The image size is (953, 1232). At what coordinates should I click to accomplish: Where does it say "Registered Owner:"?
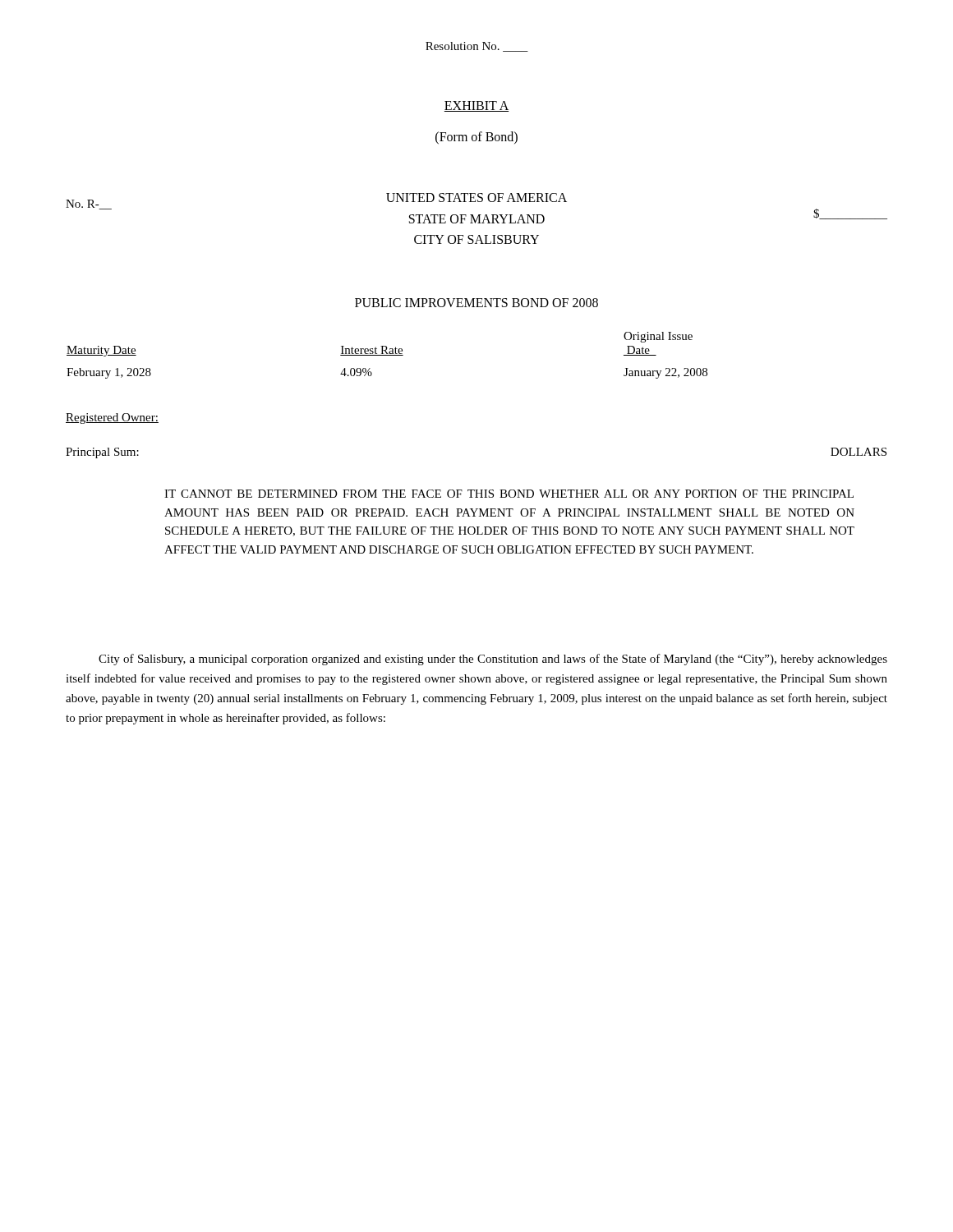coord(112,417)
